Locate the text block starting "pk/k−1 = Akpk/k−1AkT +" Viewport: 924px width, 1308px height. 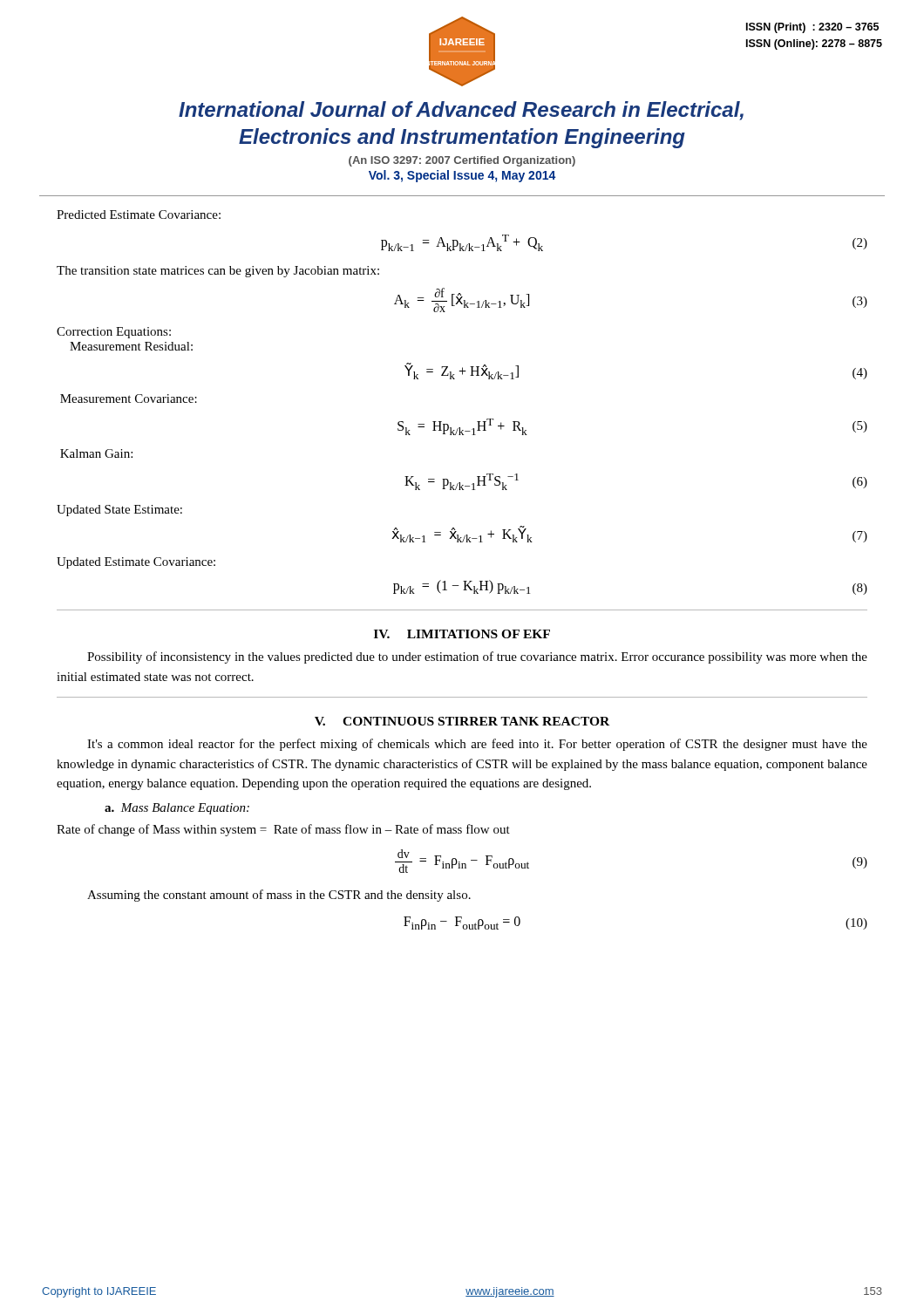point(462,243)
